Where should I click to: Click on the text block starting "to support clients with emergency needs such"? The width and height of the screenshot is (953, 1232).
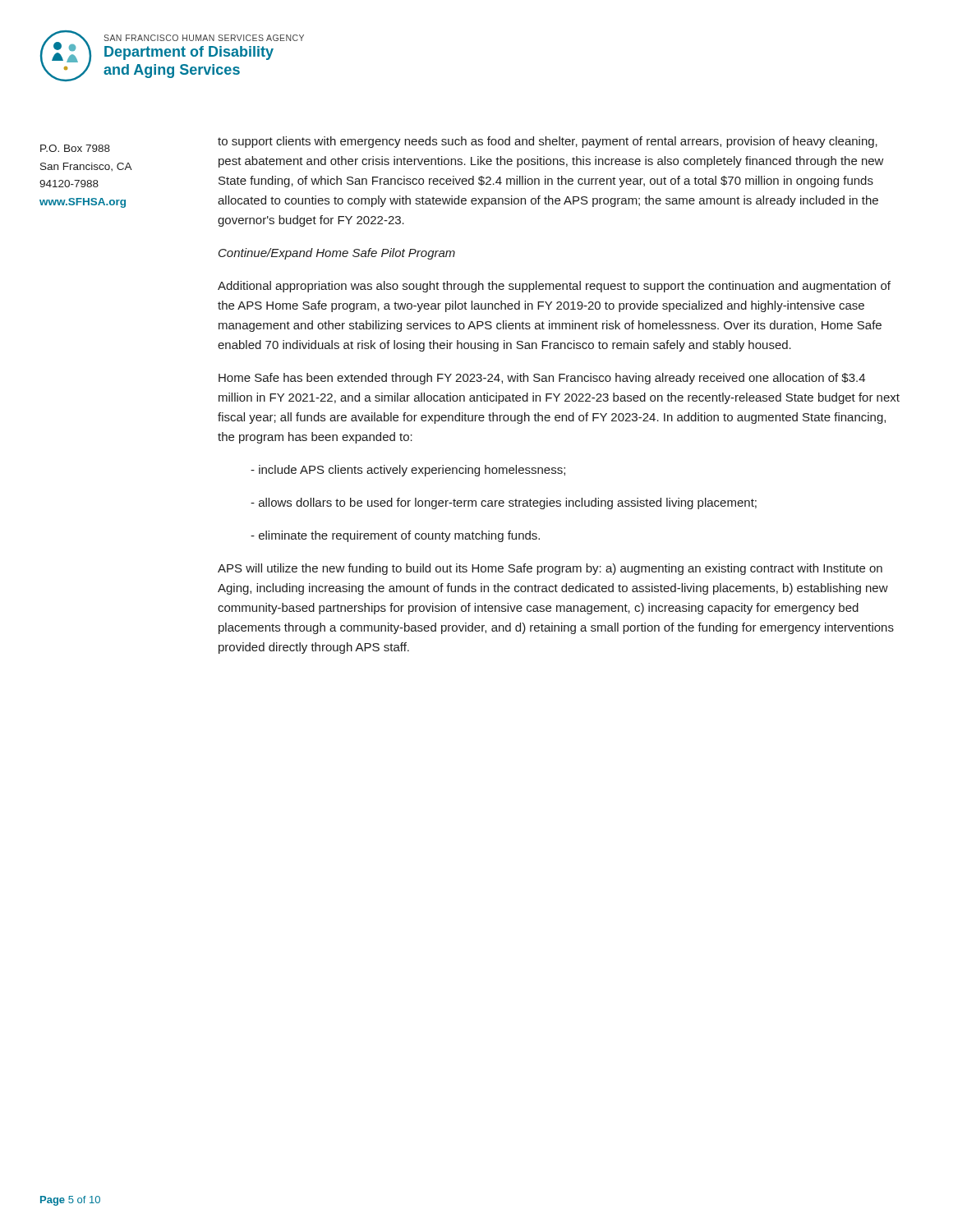(x=561, y=181)
